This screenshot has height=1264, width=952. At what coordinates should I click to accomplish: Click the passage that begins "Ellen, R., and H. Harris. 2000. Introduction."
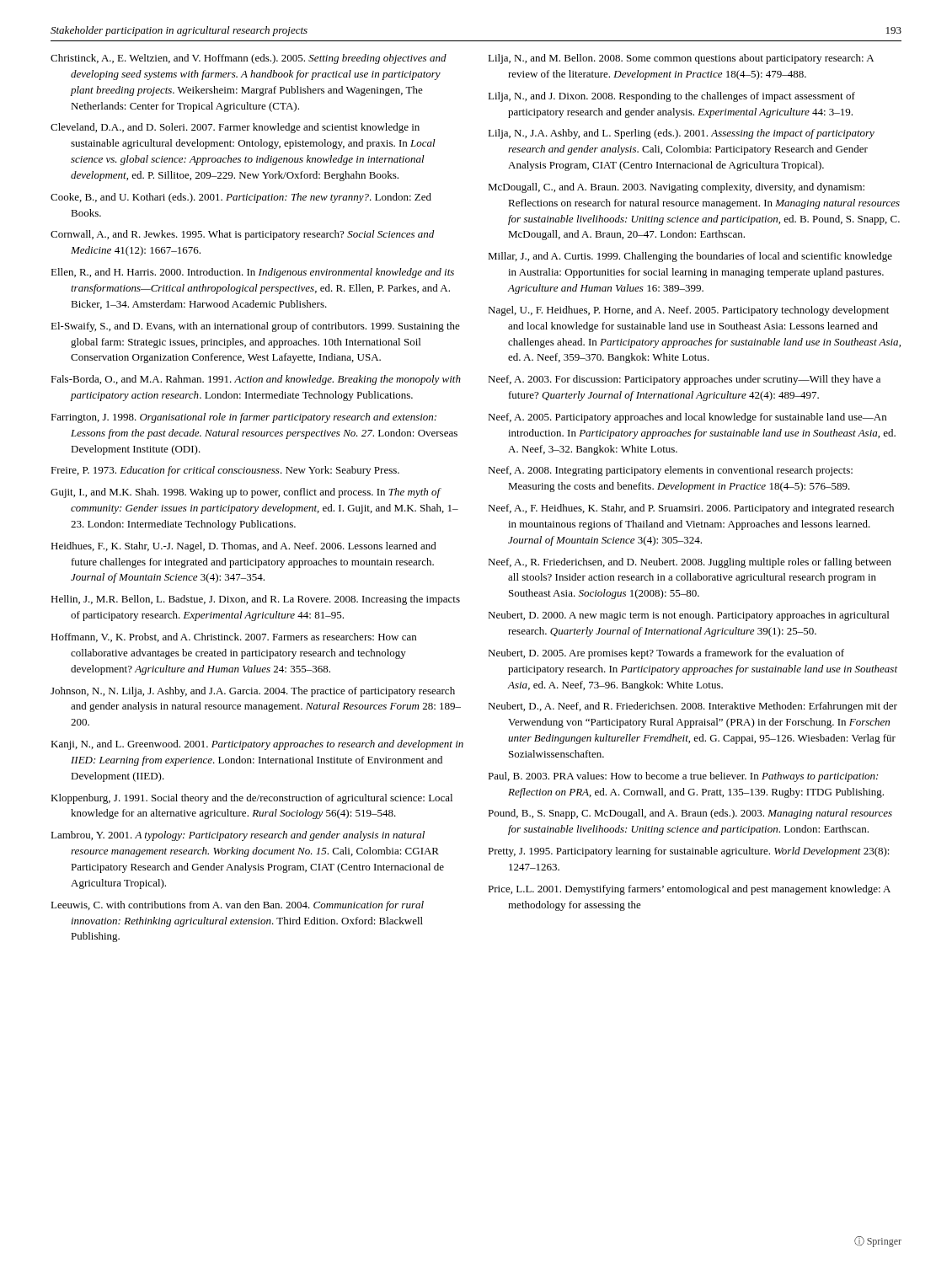[x=252, y=288]
